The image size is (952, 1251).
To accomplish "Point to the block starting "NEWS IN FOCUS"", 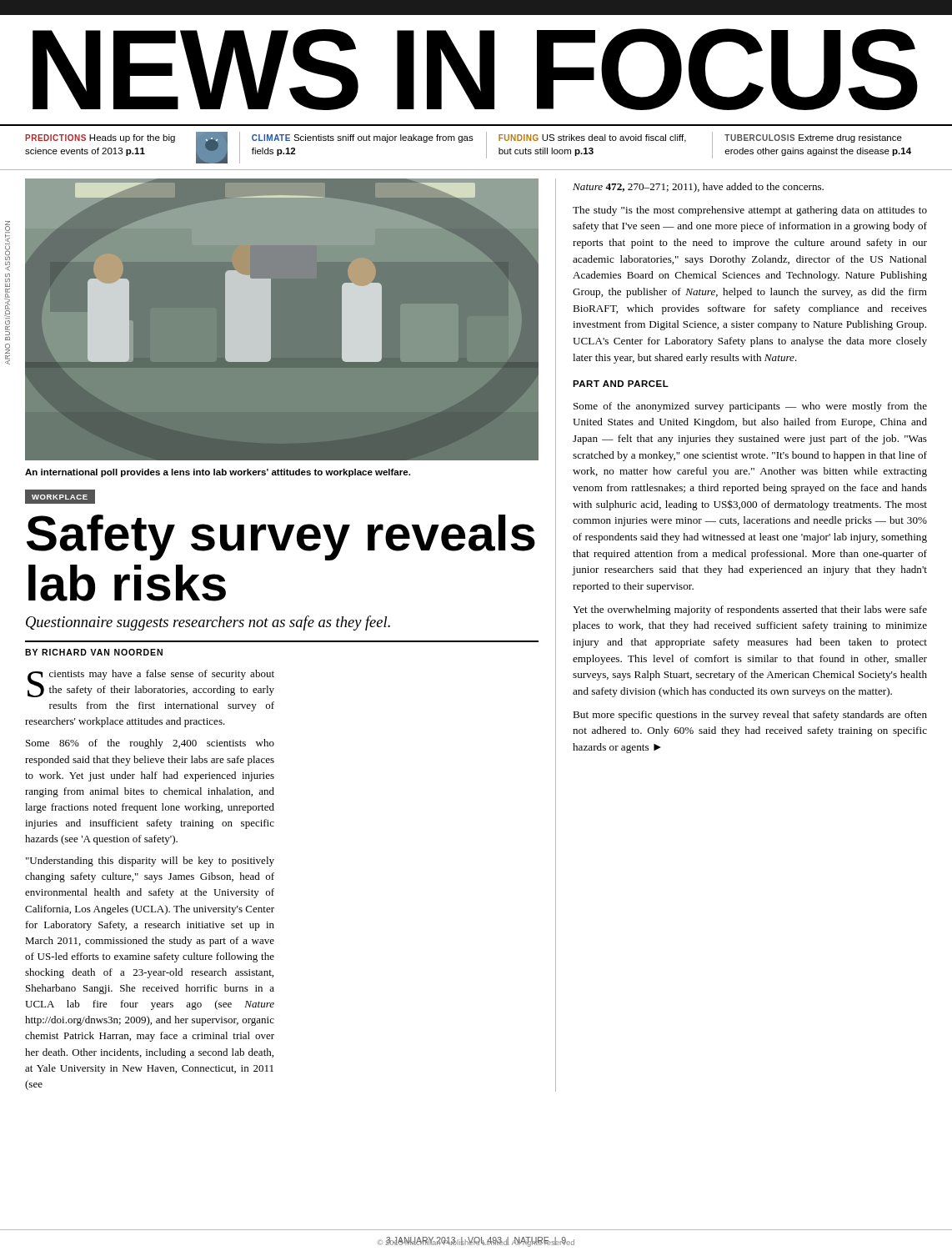I will pos(476,70).
